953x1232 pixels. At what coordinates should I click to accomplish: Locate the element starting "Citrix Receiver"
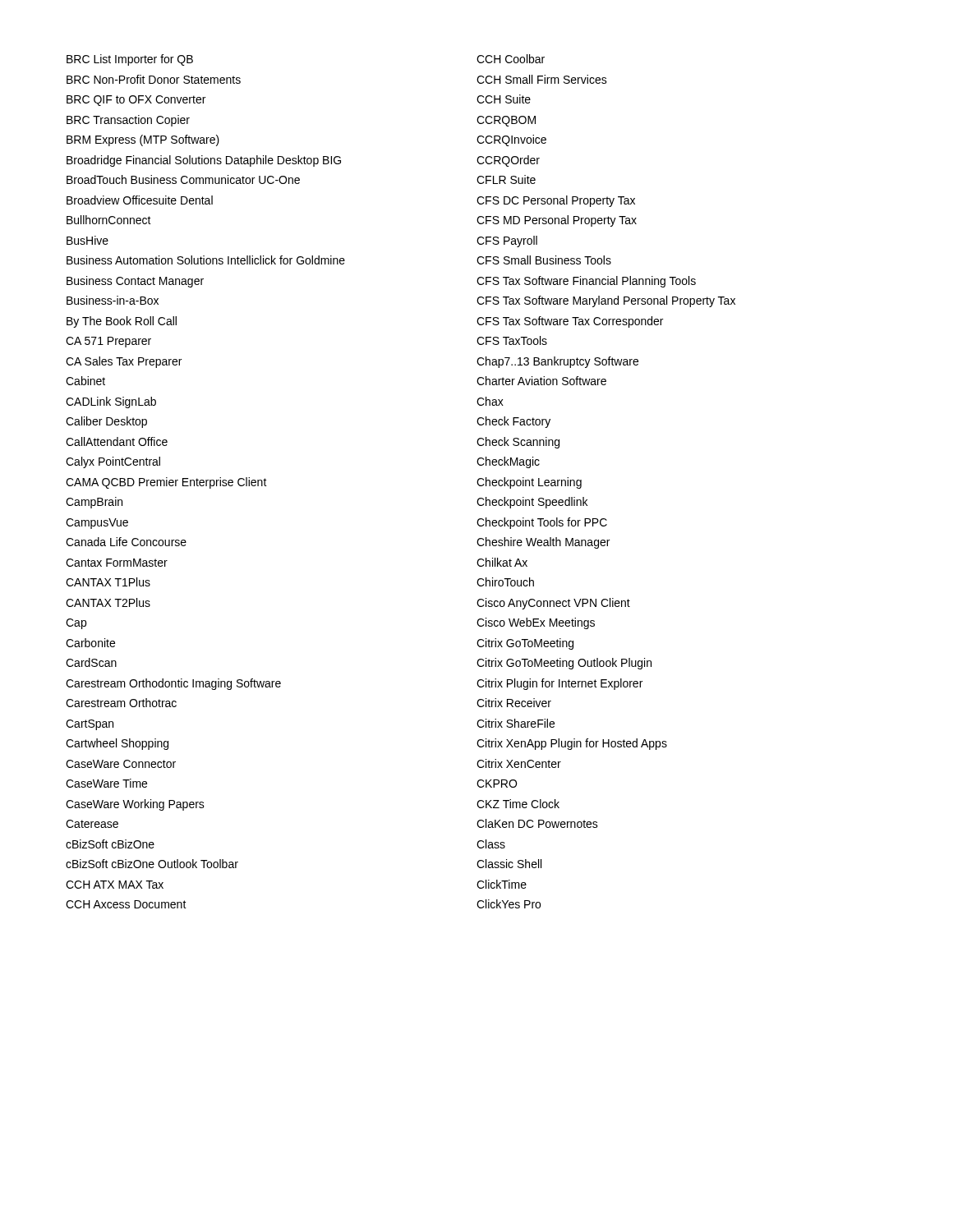tap(514, 703)
